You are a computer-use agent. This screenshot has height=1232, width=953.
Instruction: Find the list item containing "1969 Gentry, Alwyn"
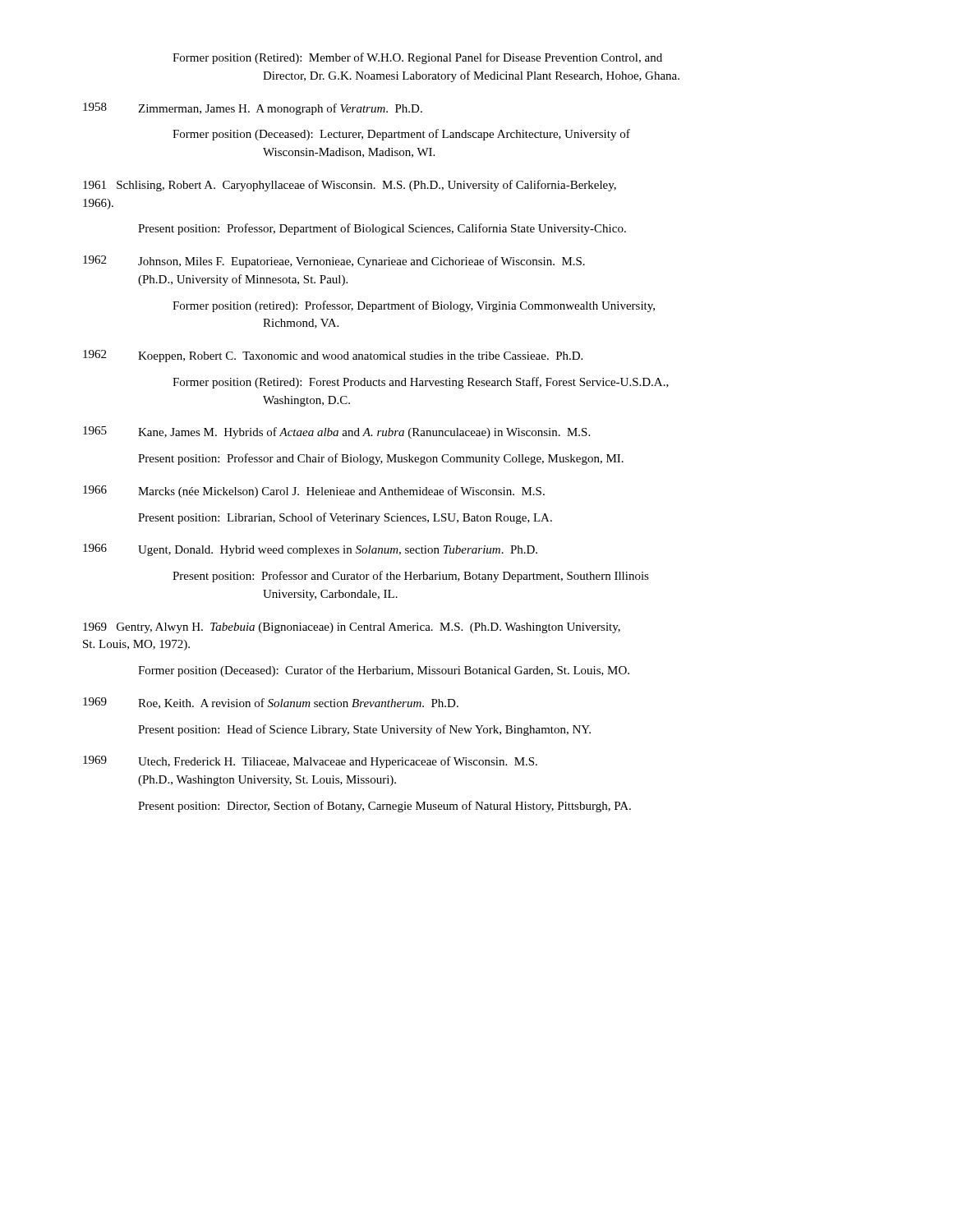coord(351,635)
